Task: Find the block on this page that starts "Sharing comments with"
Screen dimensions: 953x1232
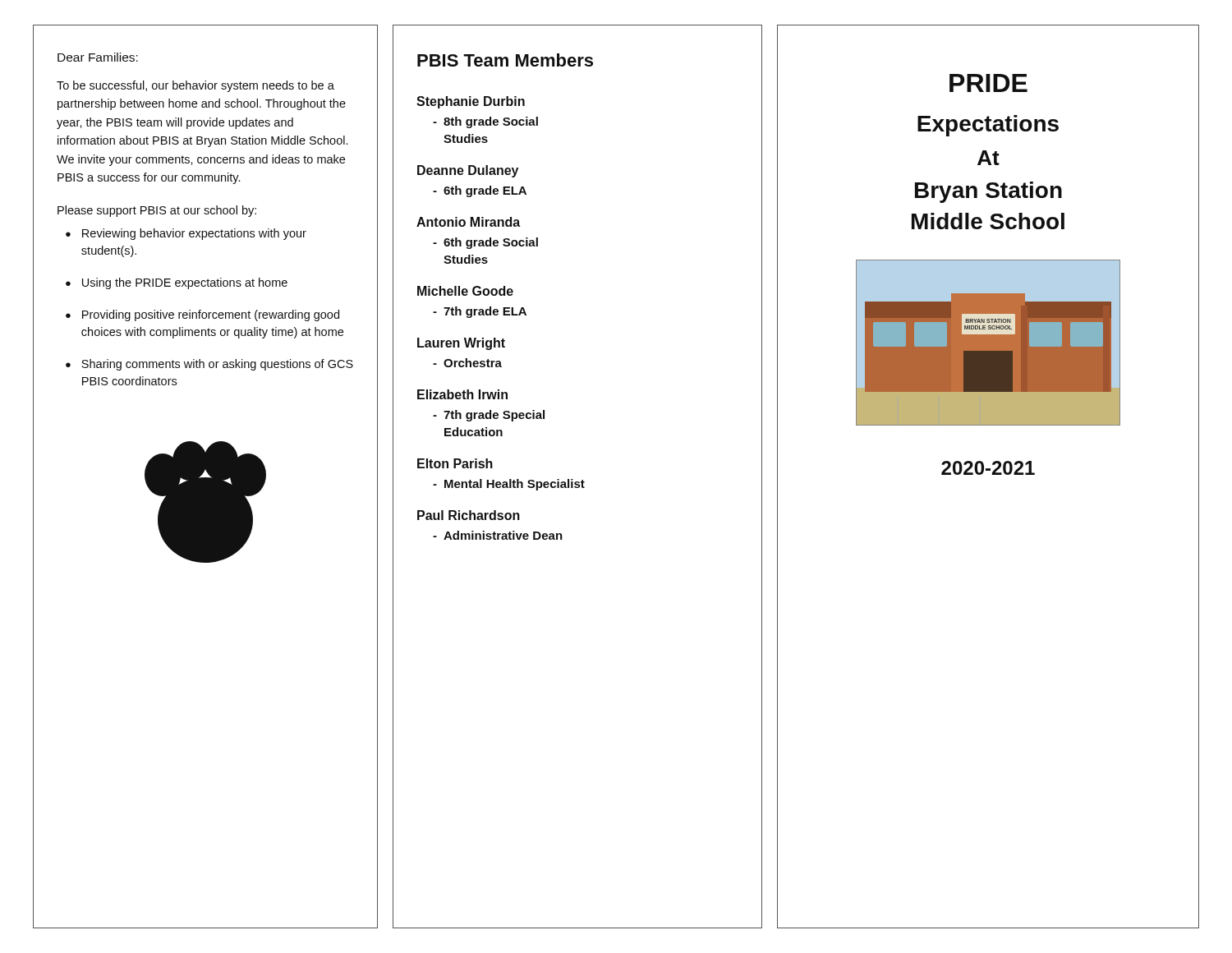Action: click(217, 372)
